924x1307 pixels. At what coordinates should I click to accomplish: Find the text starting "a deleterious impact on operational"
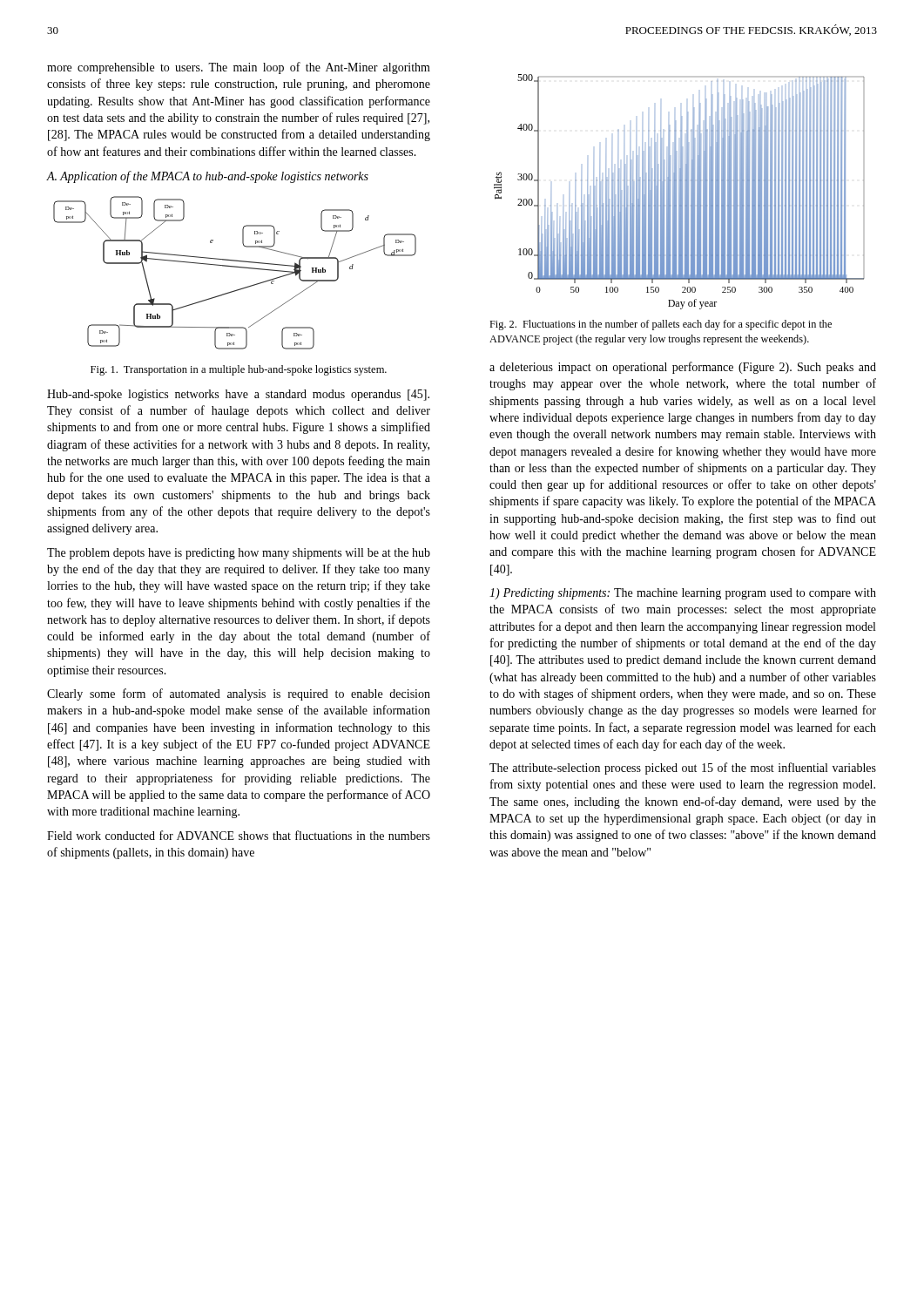coord(683,468)
